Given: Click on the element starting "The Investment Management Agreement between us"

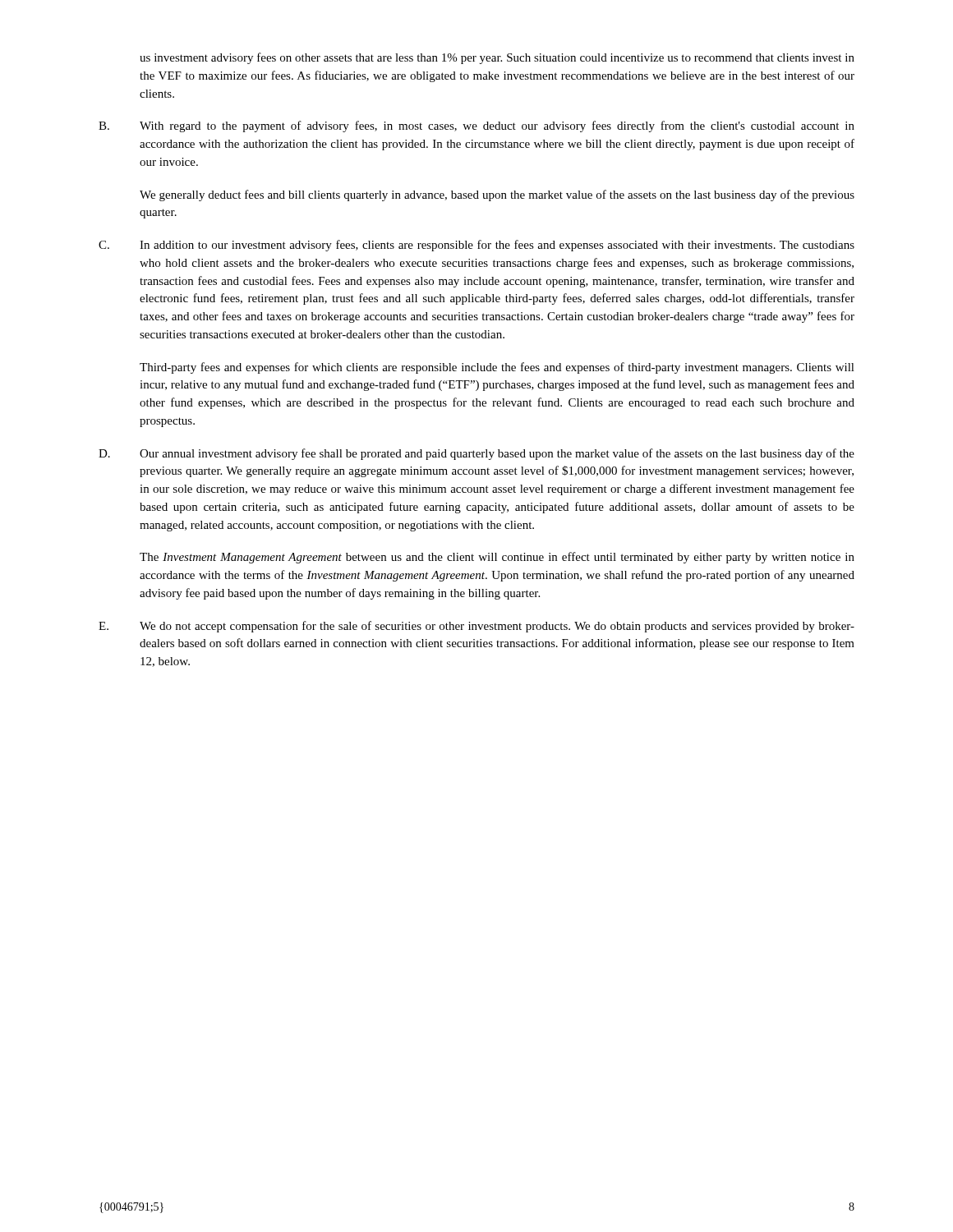Looking at the screenshot, I should 497,575.
